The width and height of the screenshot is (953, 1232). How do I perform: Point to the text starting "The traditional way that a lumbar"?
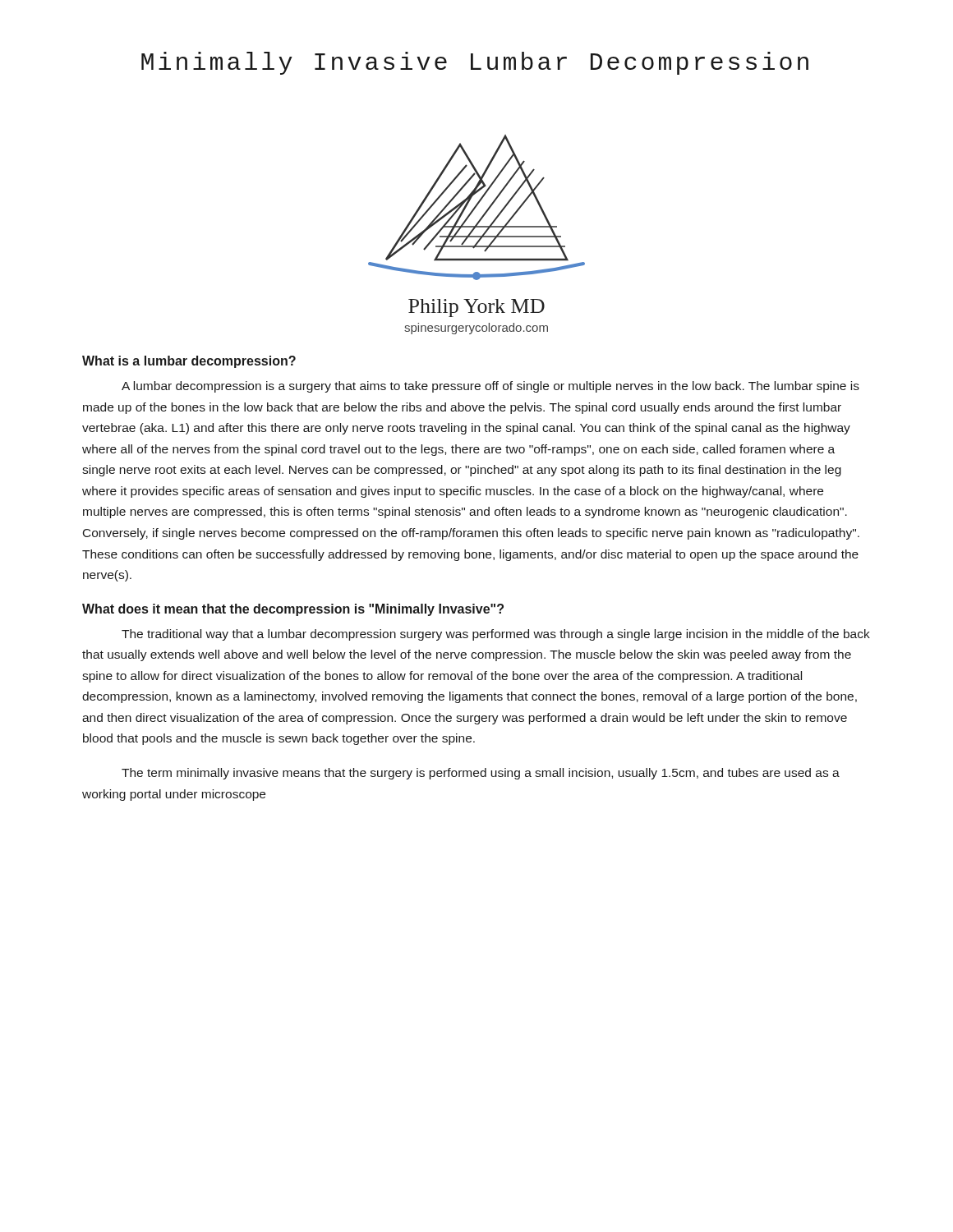476,686
